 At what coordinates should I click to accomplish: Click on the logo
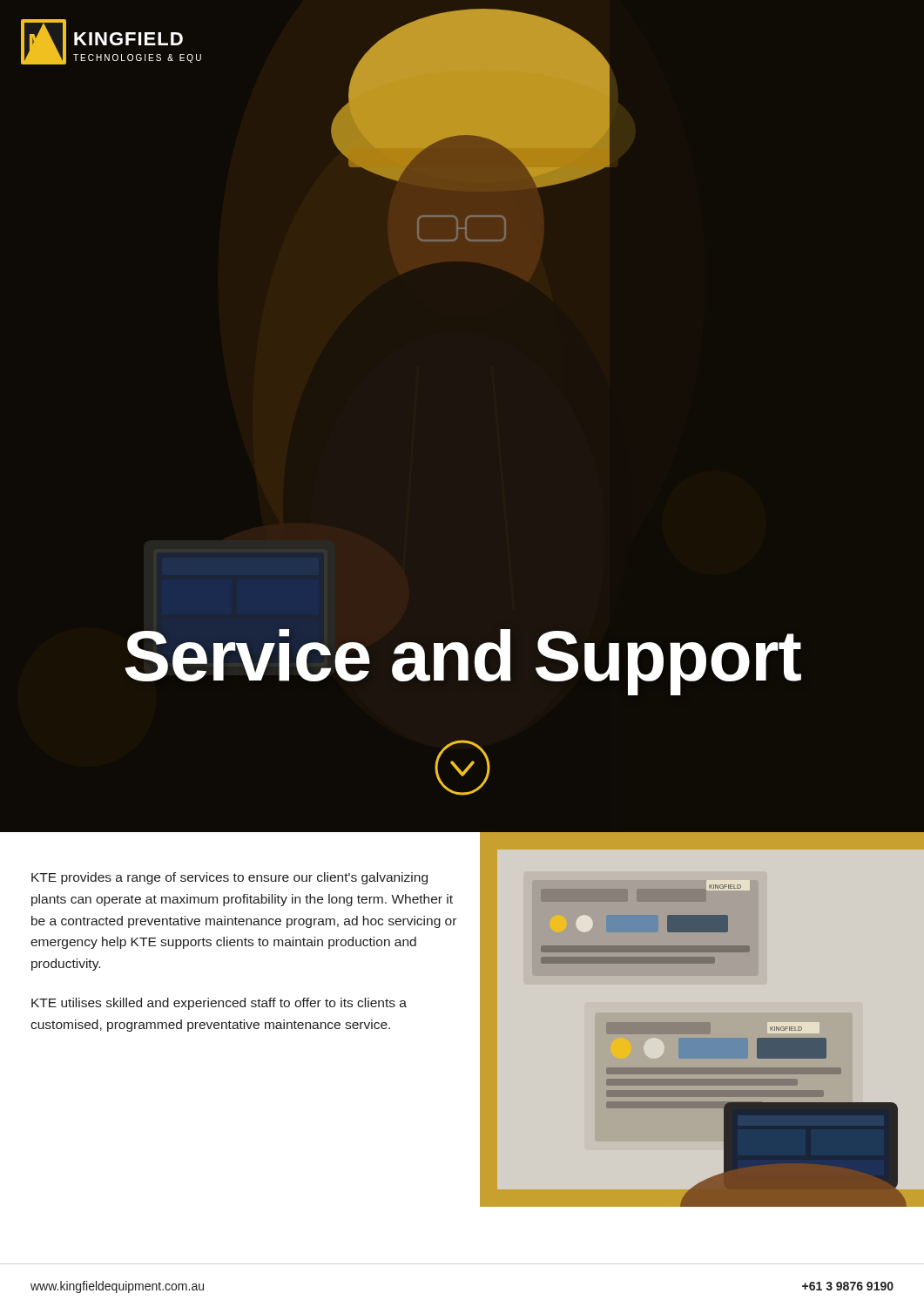coord(112,48)
